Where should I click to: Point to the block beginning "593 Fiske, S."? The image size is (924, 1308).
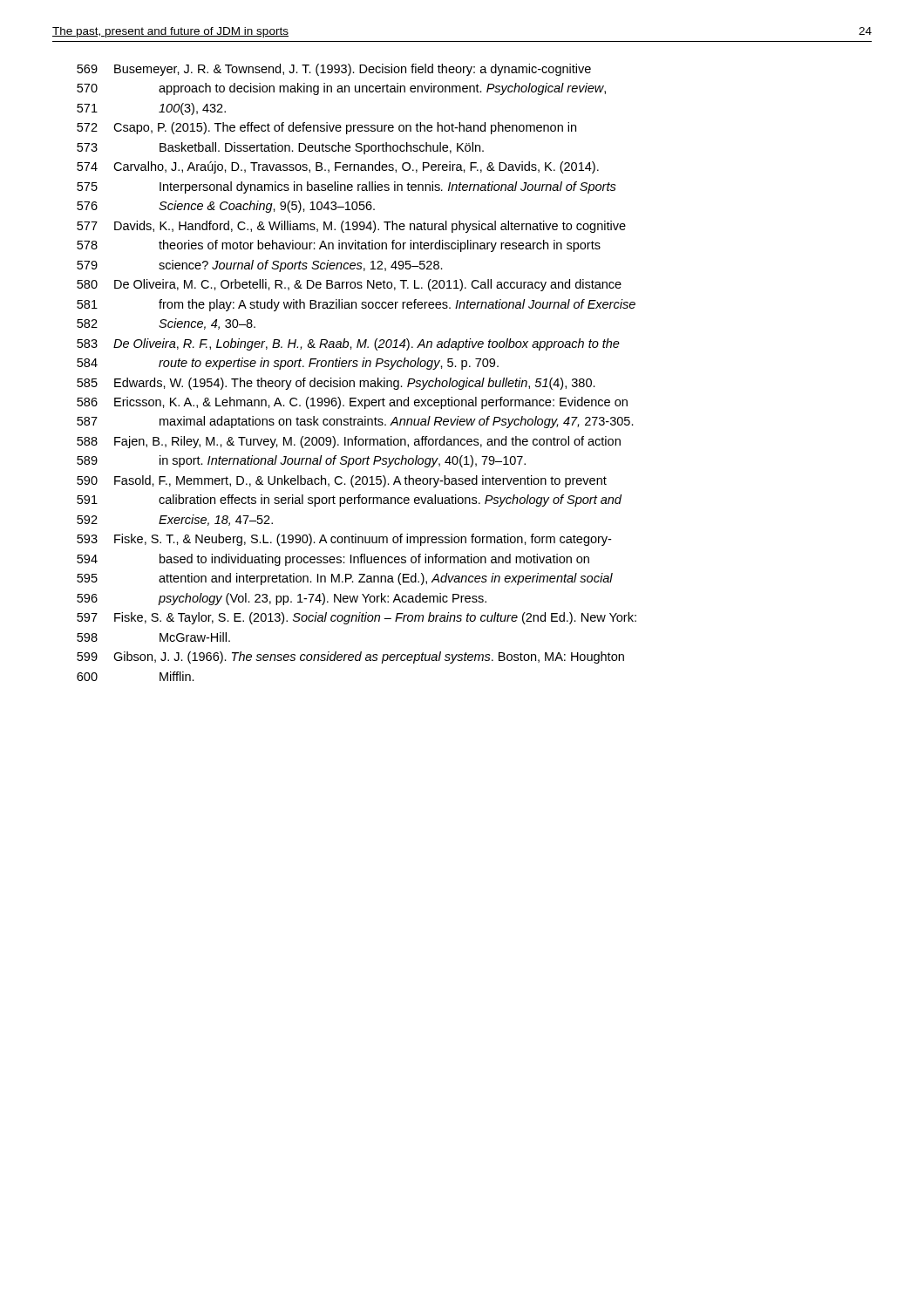(x=462, y=539)
